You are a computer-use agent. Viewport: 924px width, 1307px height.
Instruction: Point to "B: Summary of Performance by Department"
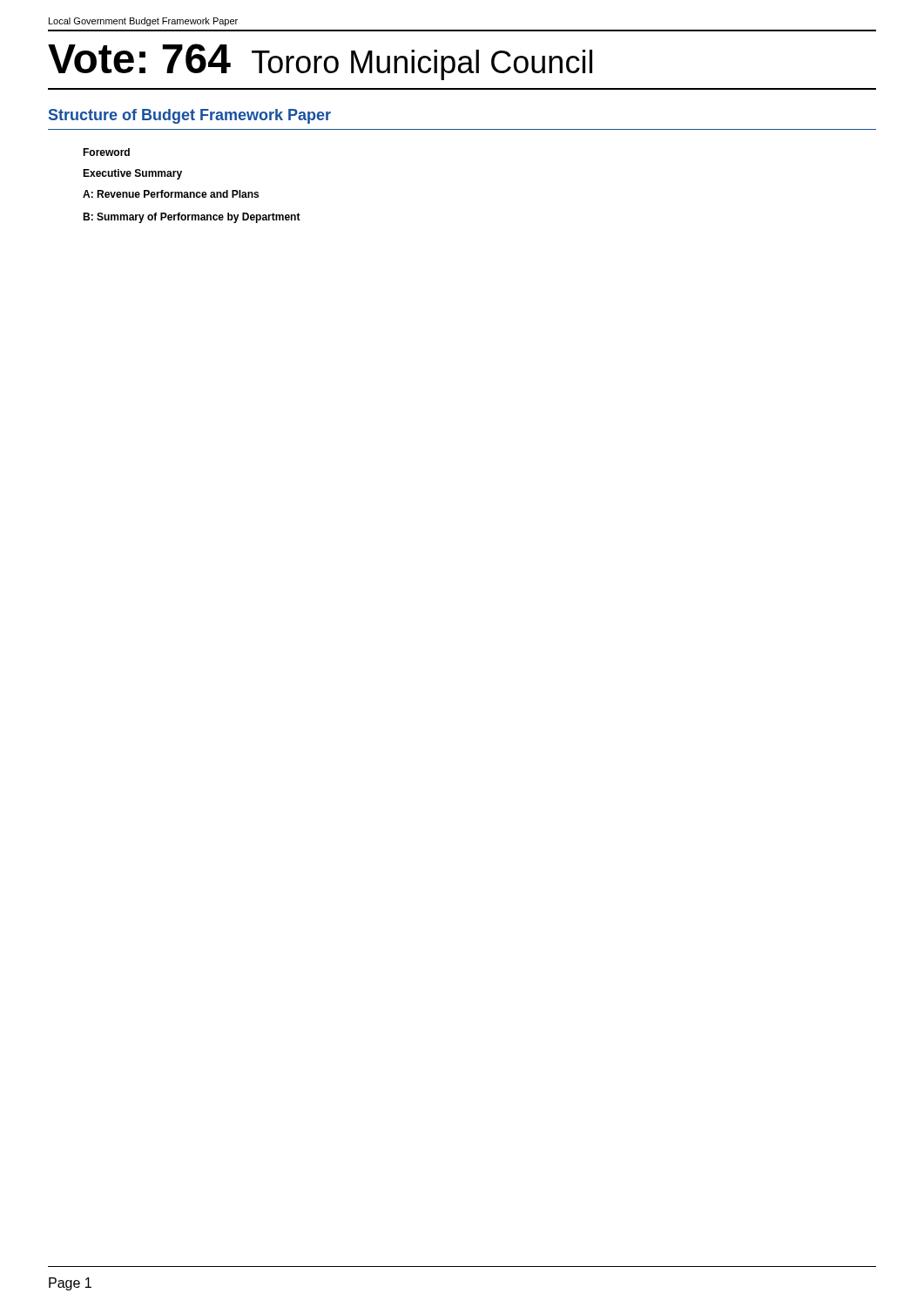click(191, 217)
